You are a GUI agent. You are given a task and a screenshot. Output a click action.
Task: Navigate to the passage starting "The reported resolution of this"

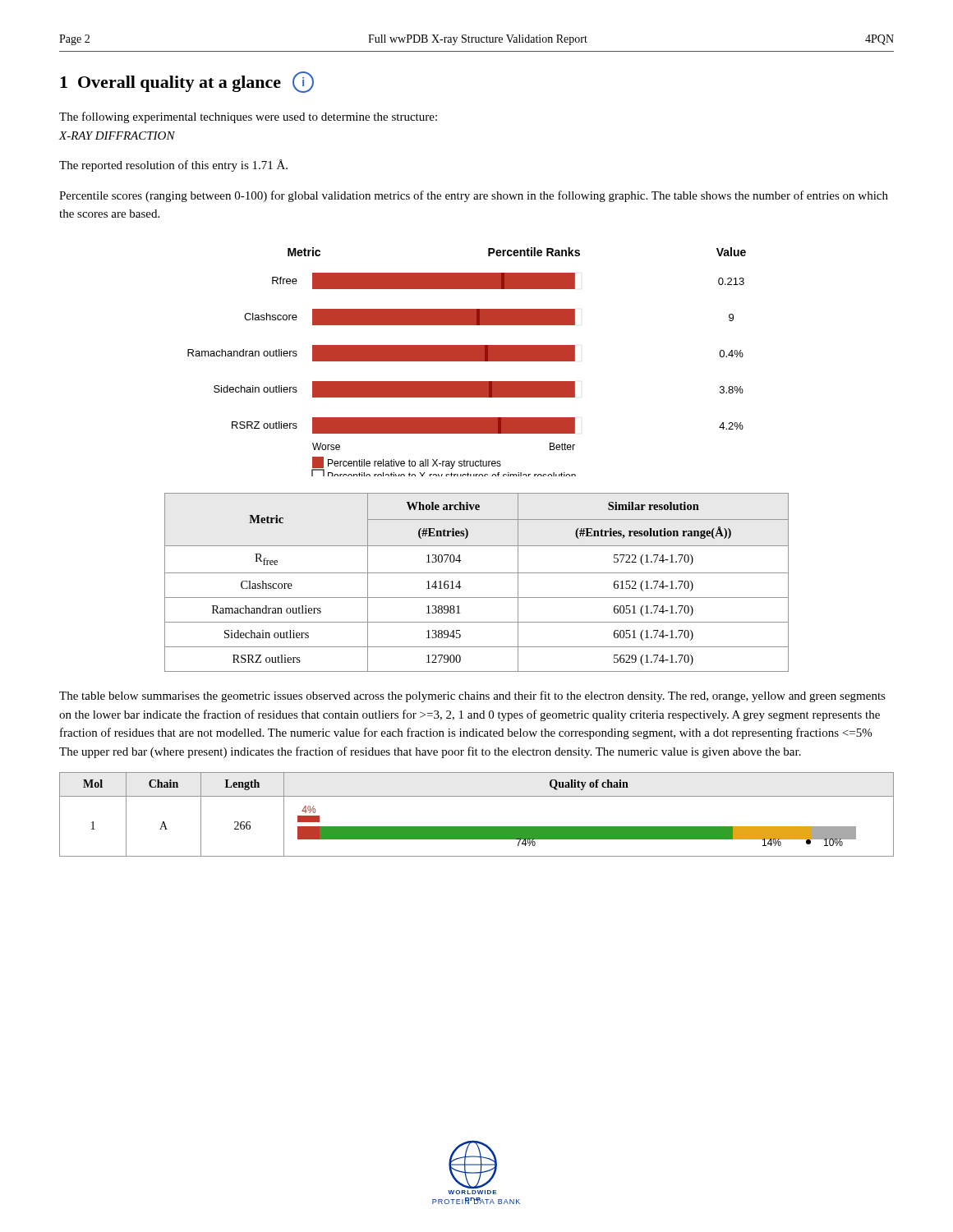click(174, 165)
